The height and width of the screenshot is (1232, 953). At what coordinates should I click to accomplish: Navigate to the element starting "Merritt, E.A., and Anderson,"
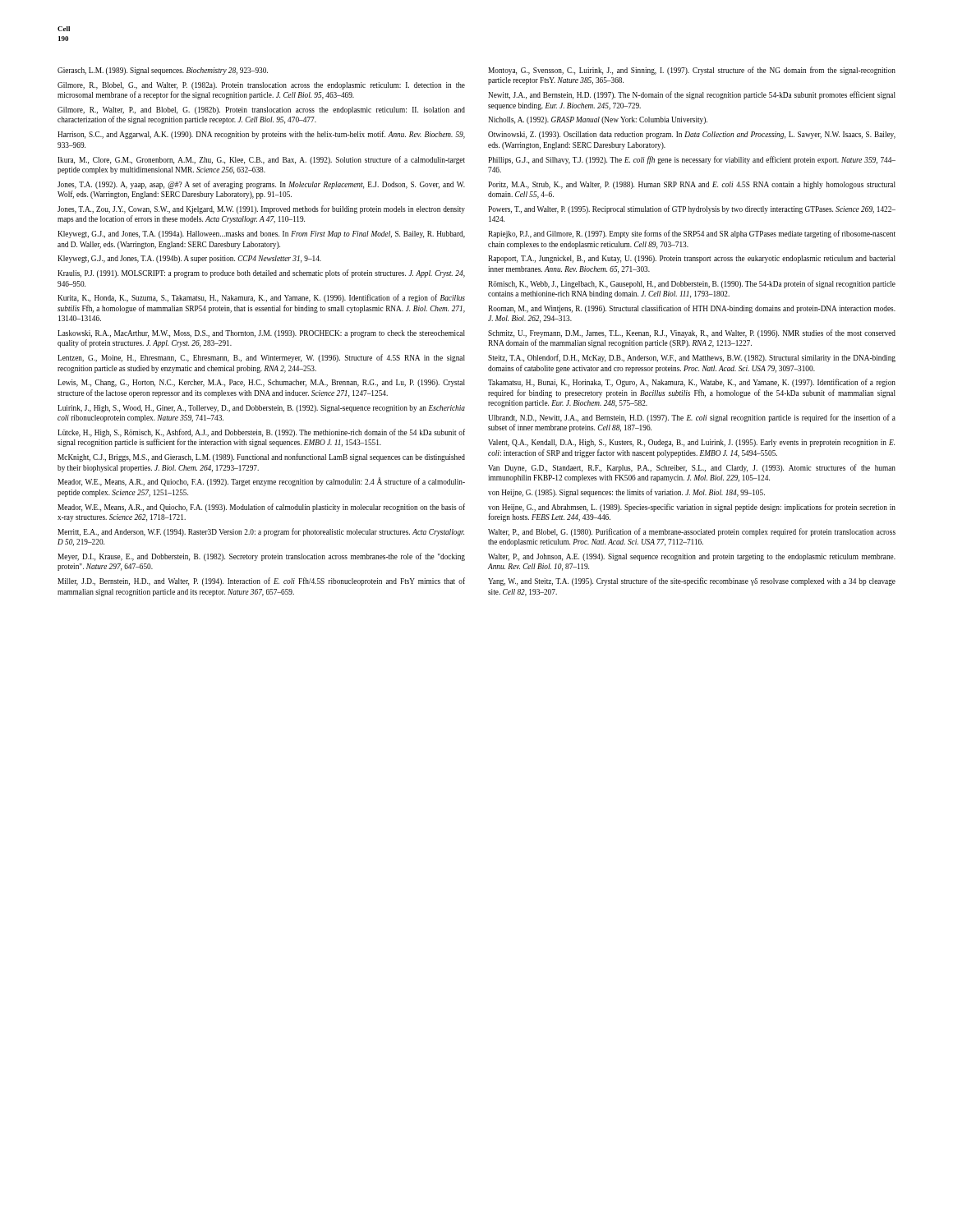click(261, 537)
